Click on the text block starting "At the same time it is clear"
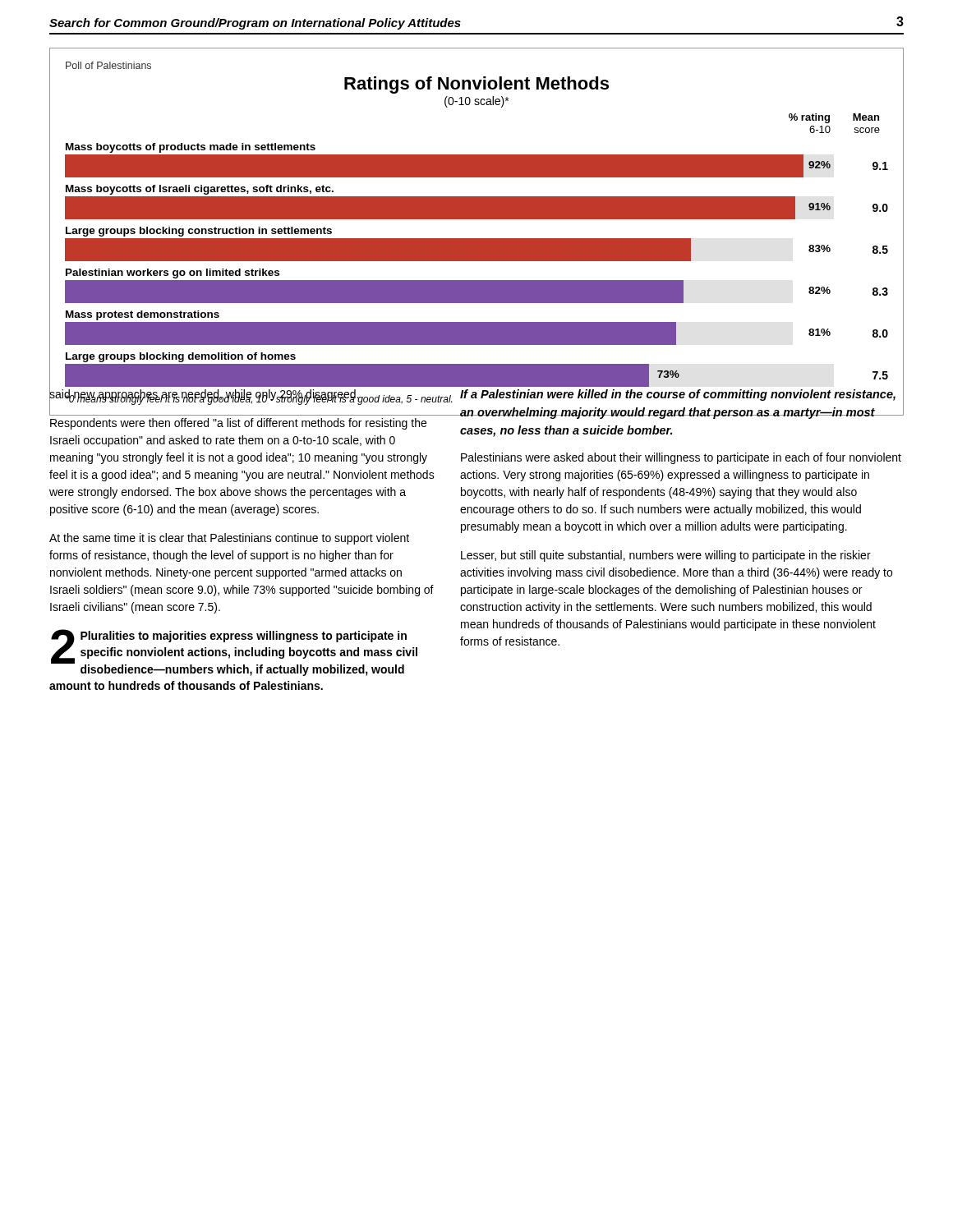953x1232 pixels. pos(241,572)
